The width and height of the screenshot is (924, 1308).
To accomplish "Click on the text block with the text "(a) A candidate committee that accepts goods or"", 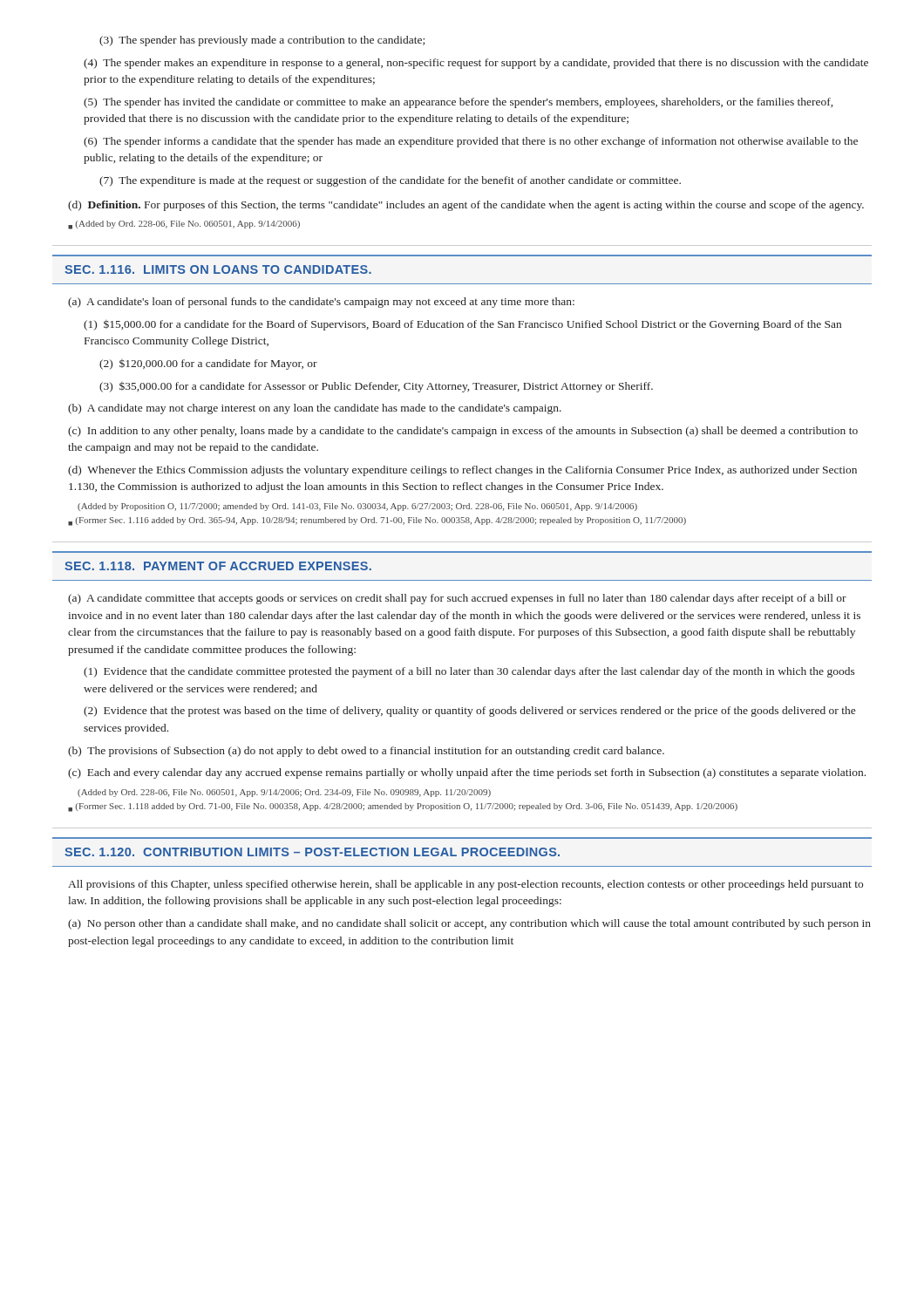I will click(464, 623).
